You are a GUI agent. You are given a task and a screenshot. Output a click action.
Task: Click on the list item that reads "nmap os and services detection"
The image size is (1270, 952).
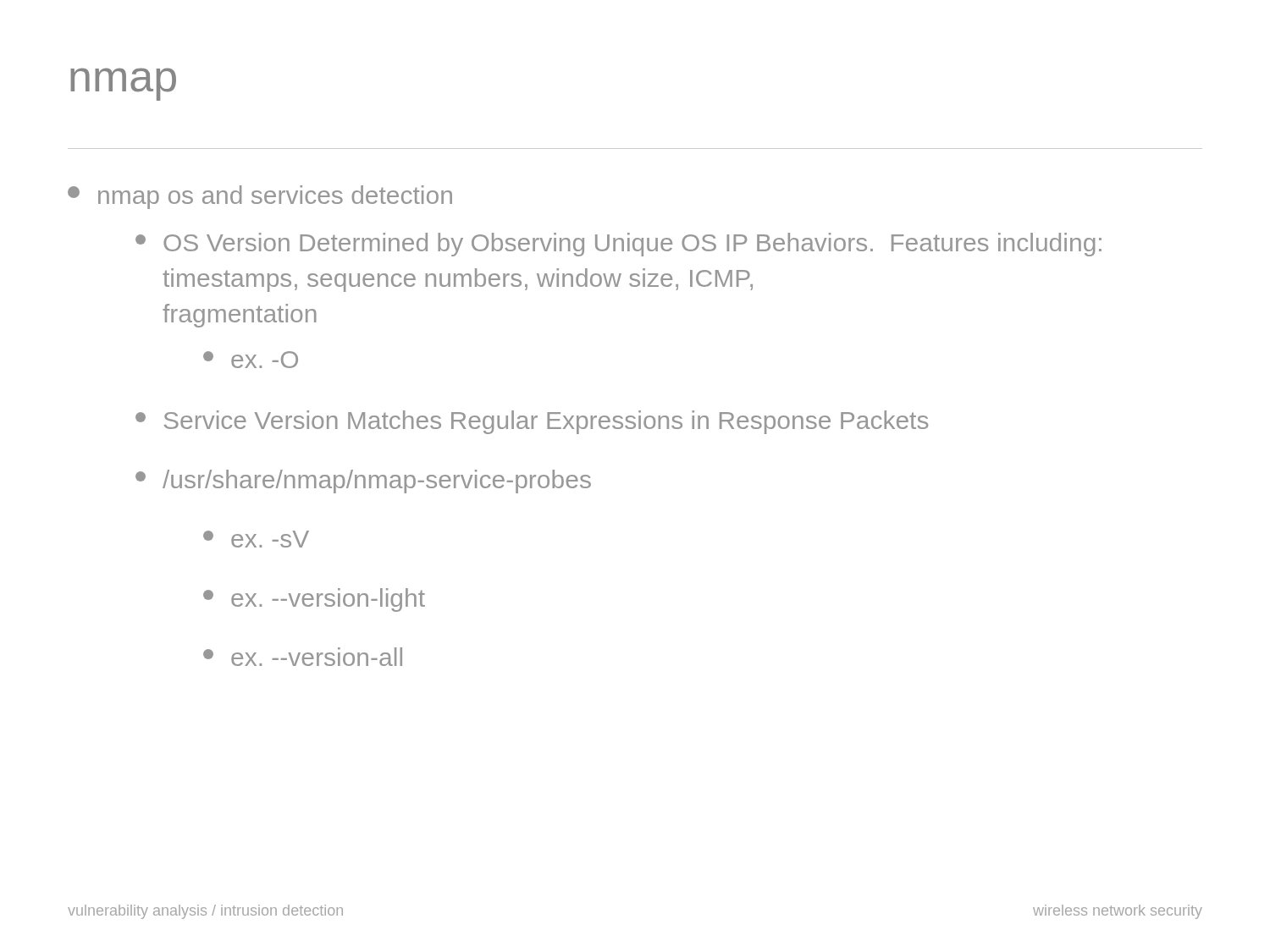(x=260, y=197)
